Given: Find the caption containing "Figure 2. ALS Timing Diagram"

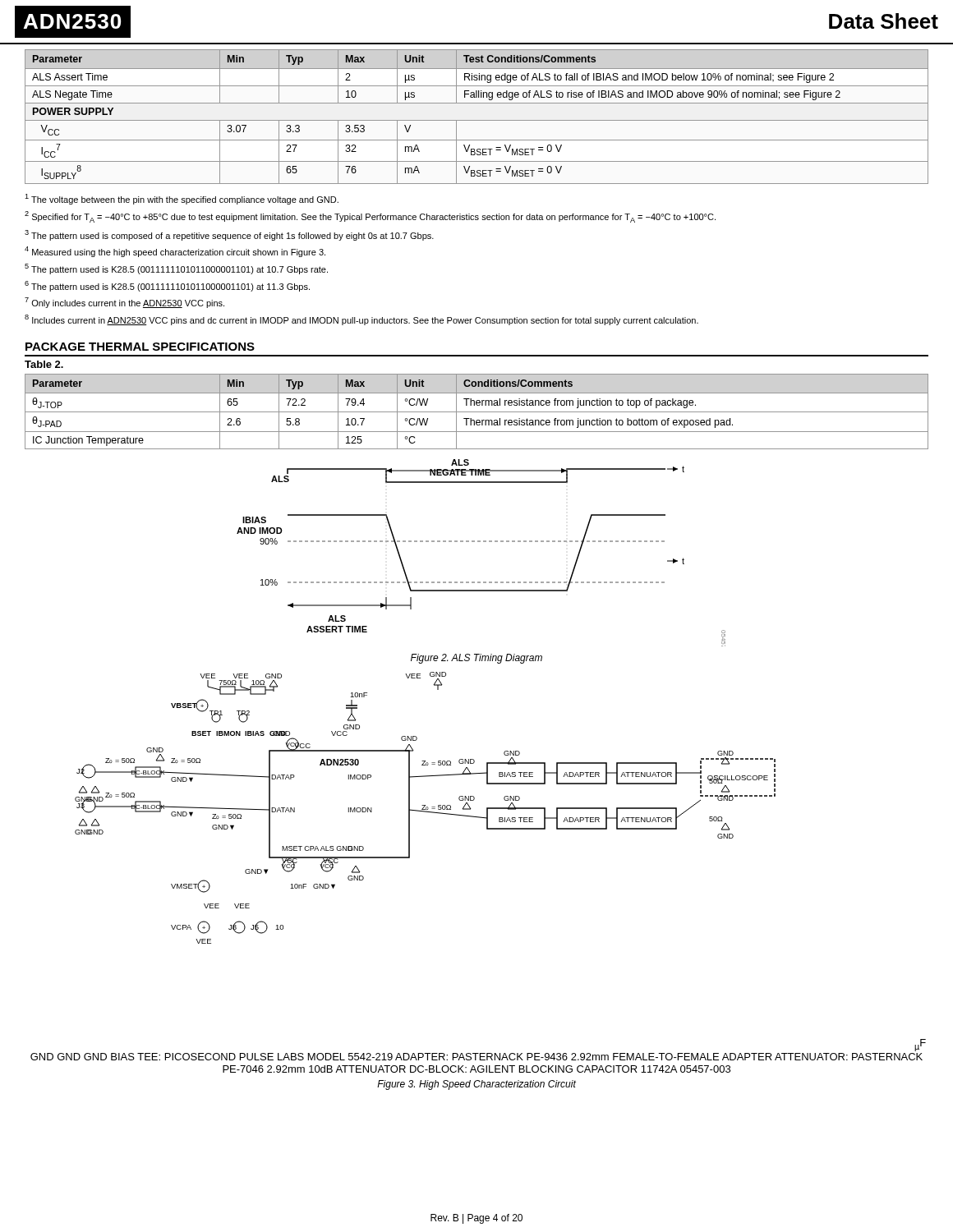Looking at the screenshot, I should click(476, 658).
